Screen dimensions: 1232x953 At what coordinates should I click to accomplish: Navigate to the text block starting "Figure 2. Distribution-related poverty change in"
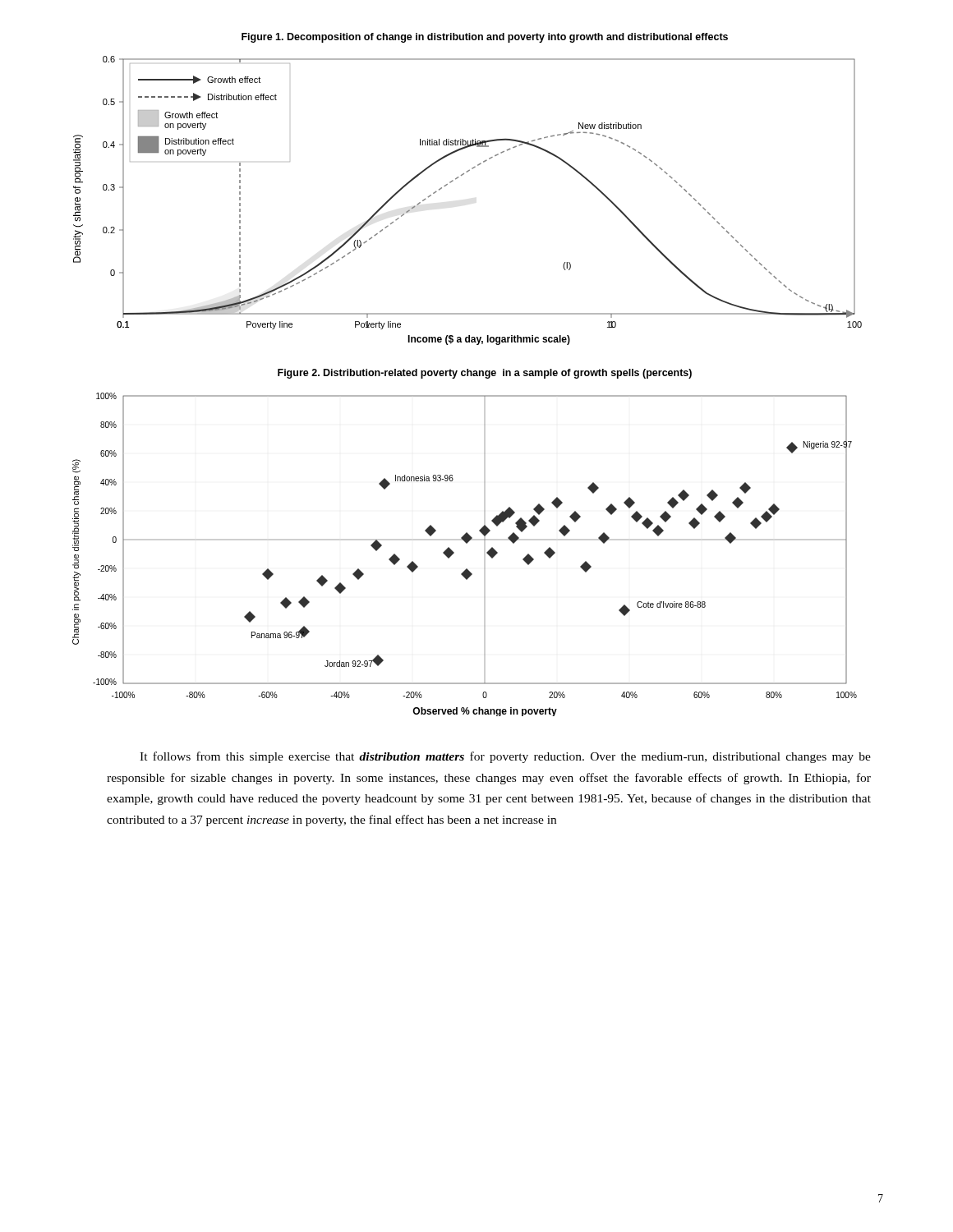click(x=485, y=373)
